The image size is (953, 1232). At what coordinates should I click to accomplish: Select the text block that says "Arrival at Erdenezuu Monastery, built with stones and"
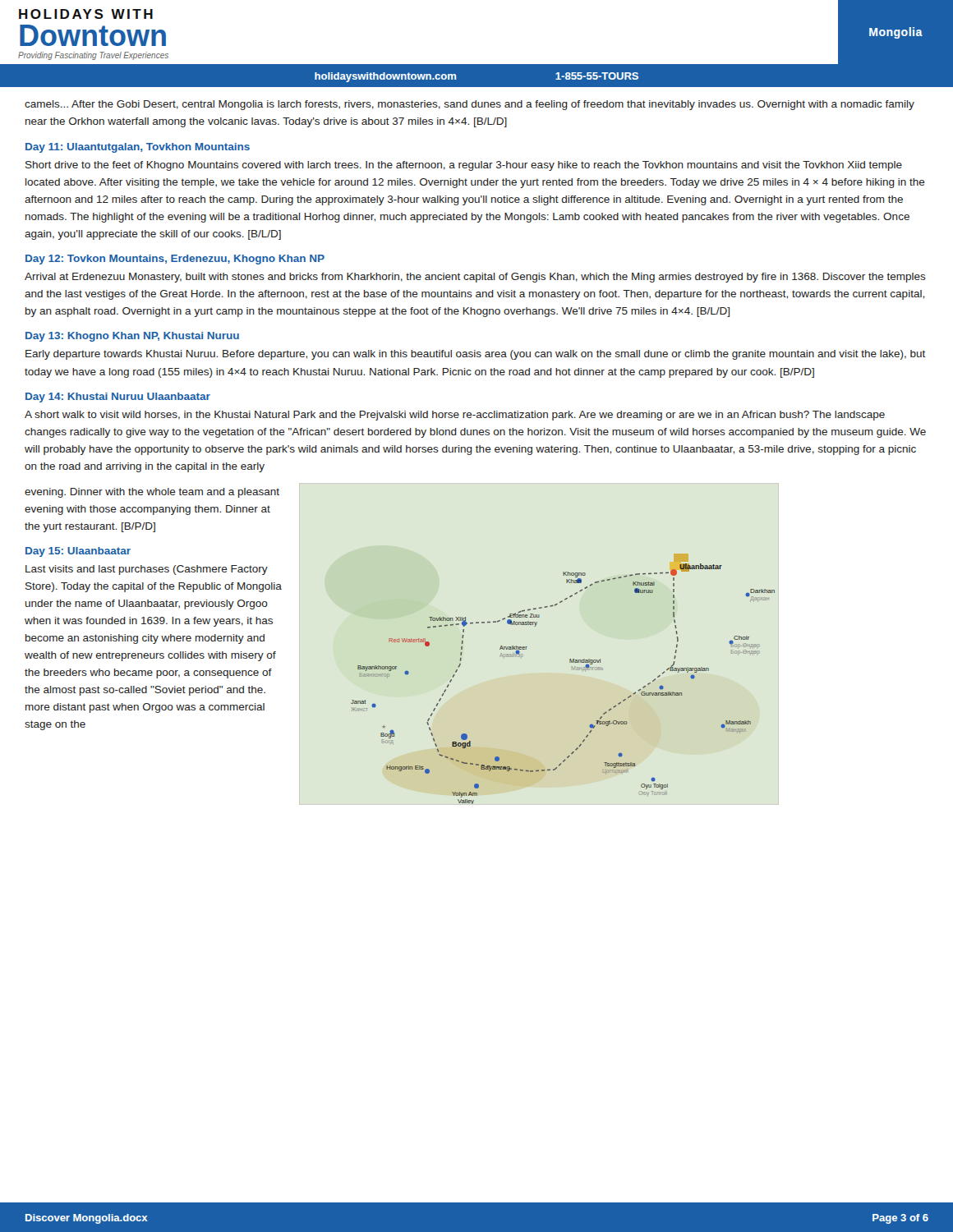(475, 294)
